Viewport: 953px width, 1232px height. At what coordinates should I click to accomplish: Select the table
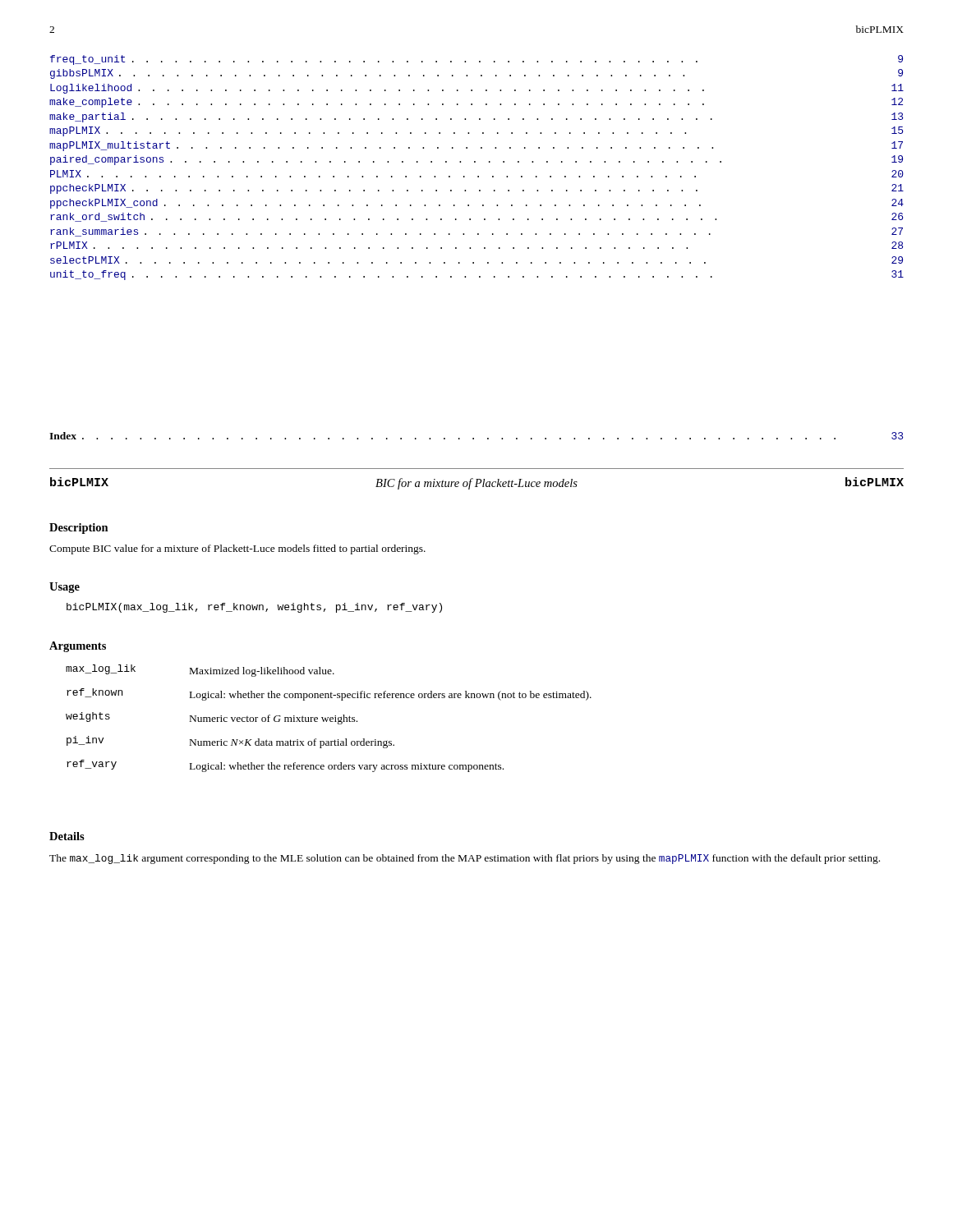[485, 720]
